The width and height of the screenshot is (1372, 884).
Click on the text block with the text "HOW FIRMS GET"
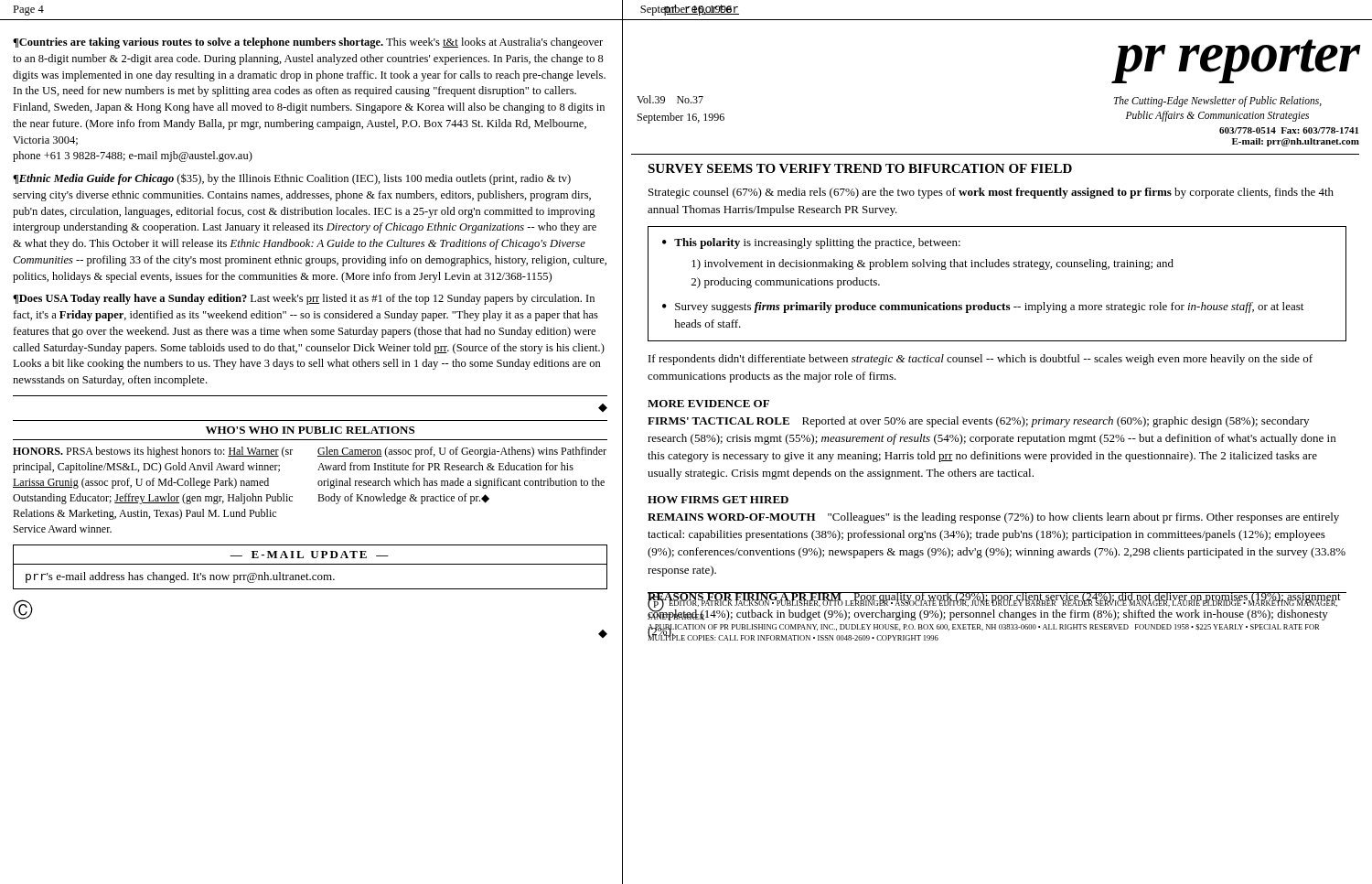point(997,534)
